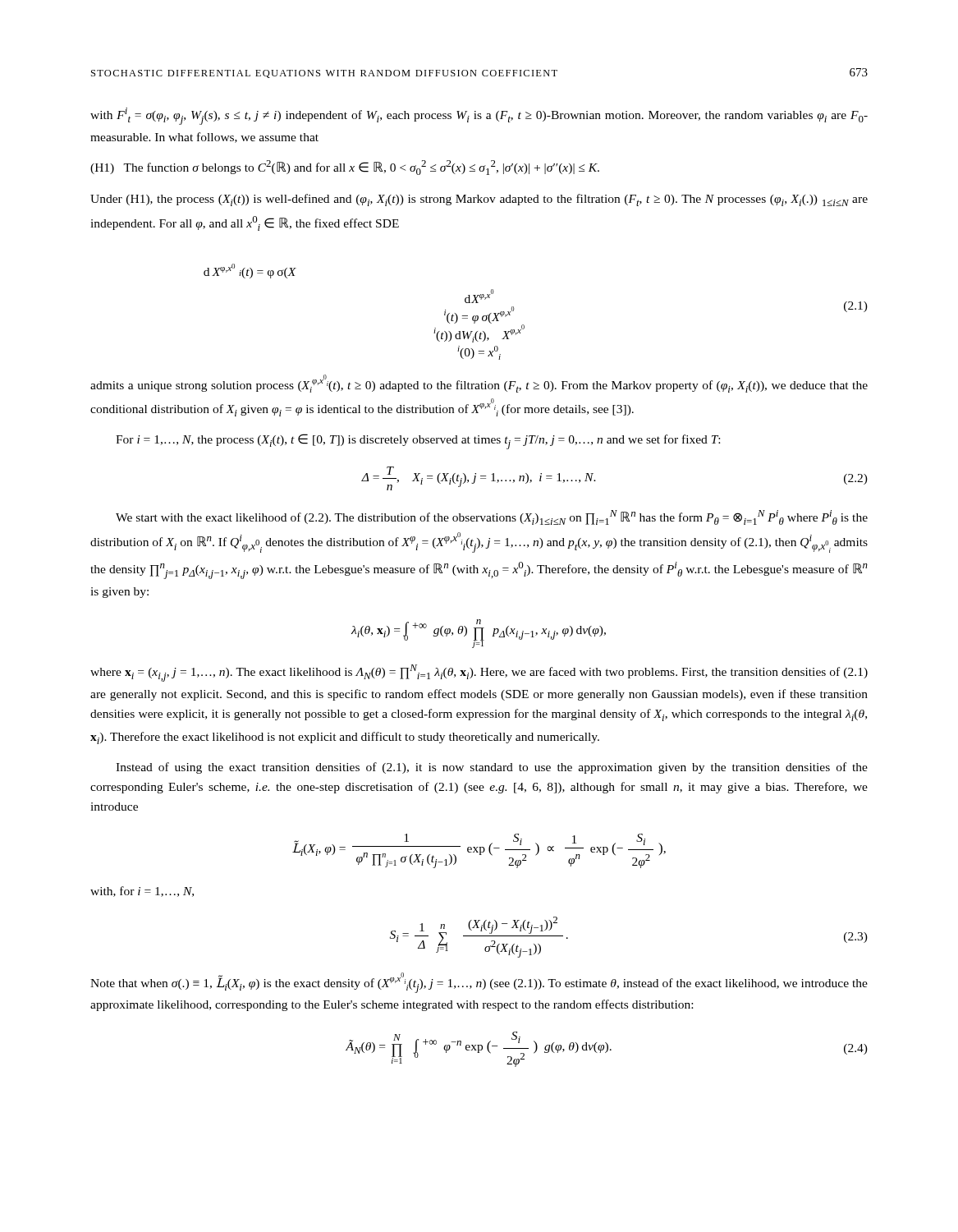958x1232 pixels.
Task: Point to the text block starting "Under (H1), the process (Xi(t)) is well-defined and"
Action: click(479, 212)
